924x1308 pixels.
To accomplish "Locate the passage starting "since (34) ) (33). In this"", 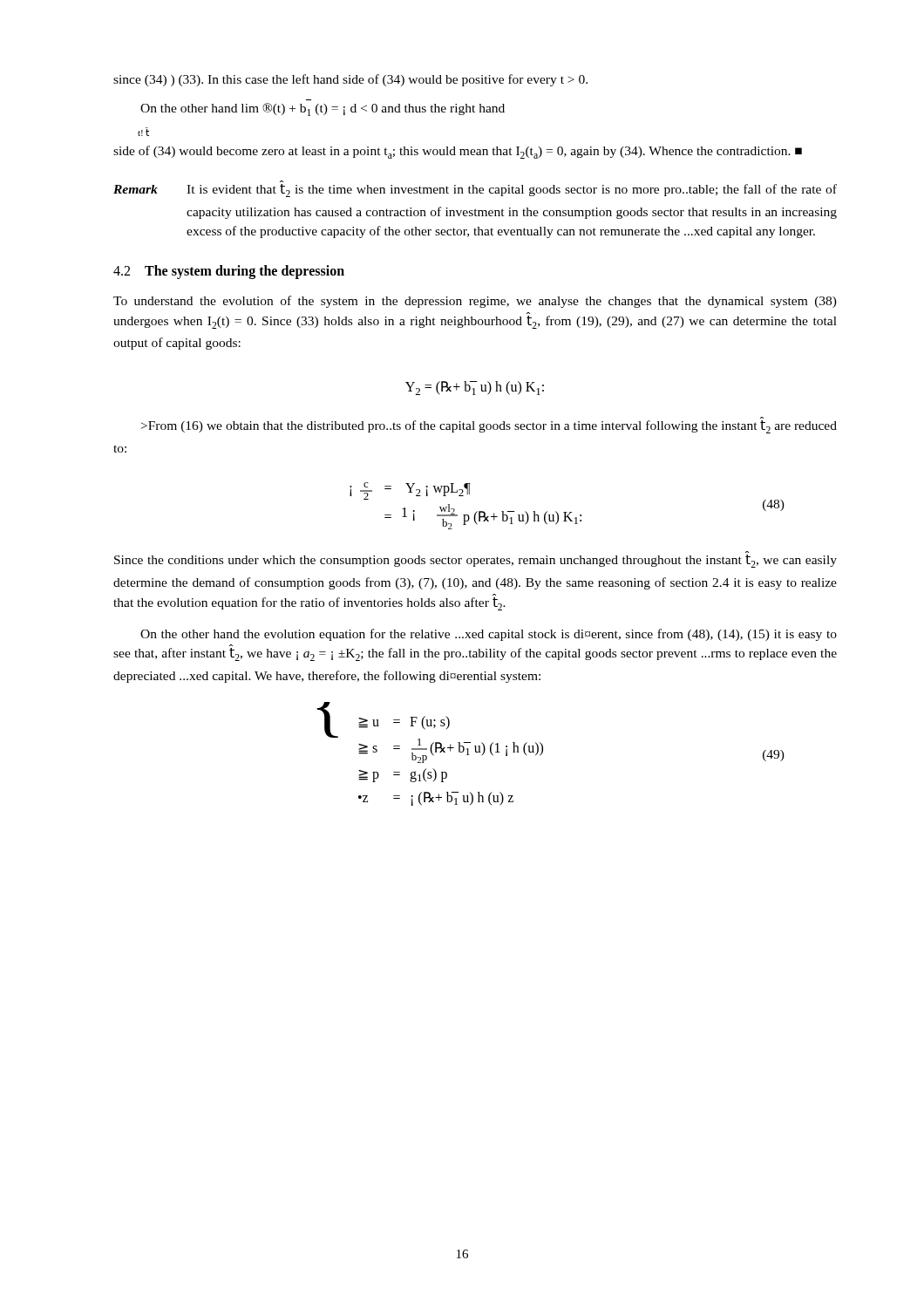I will click(351, 79).
